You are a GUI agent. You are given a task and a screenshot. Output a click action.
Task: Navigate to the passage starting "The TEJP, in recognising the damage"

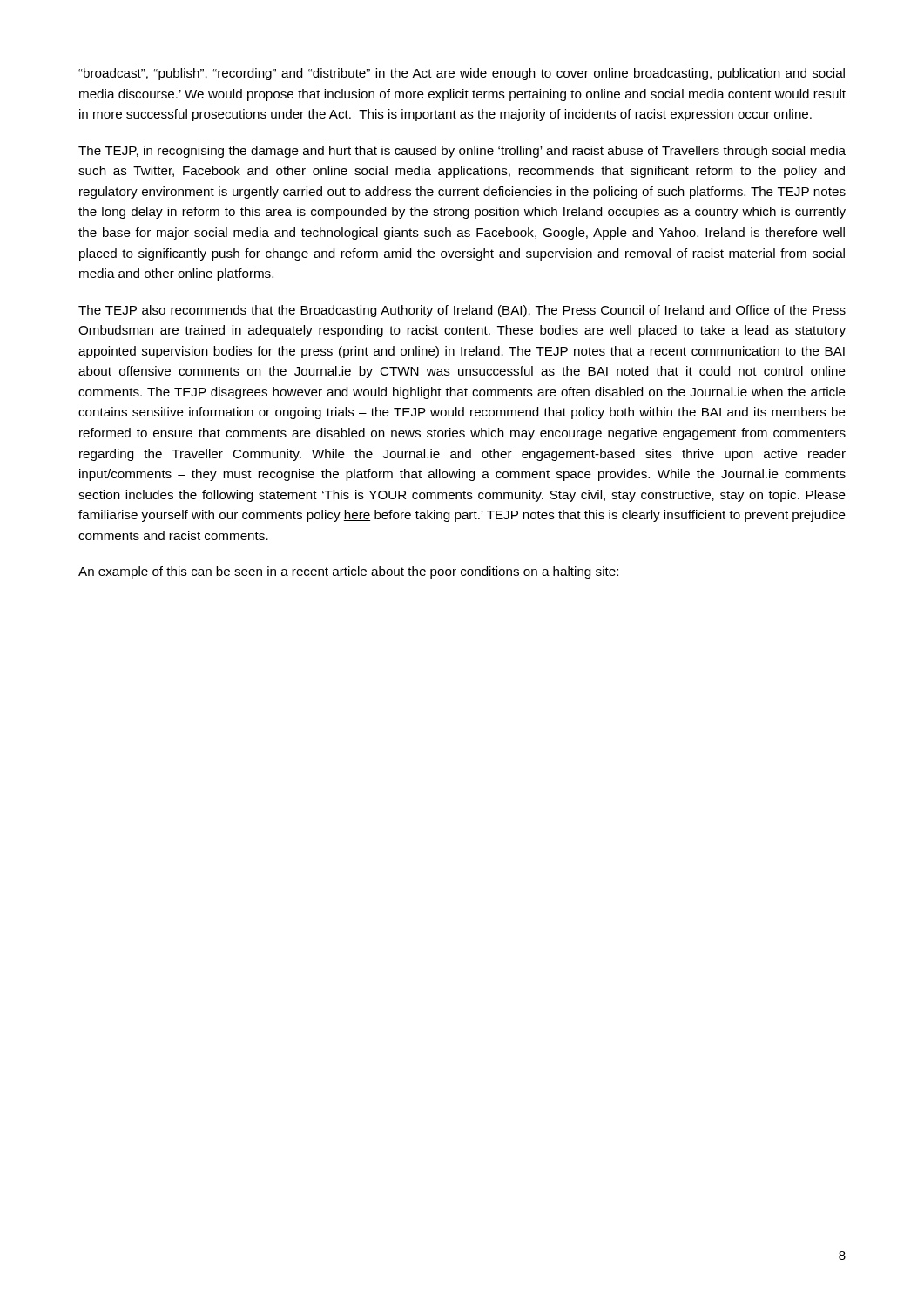pyautogui.click(x=462, y=212)
